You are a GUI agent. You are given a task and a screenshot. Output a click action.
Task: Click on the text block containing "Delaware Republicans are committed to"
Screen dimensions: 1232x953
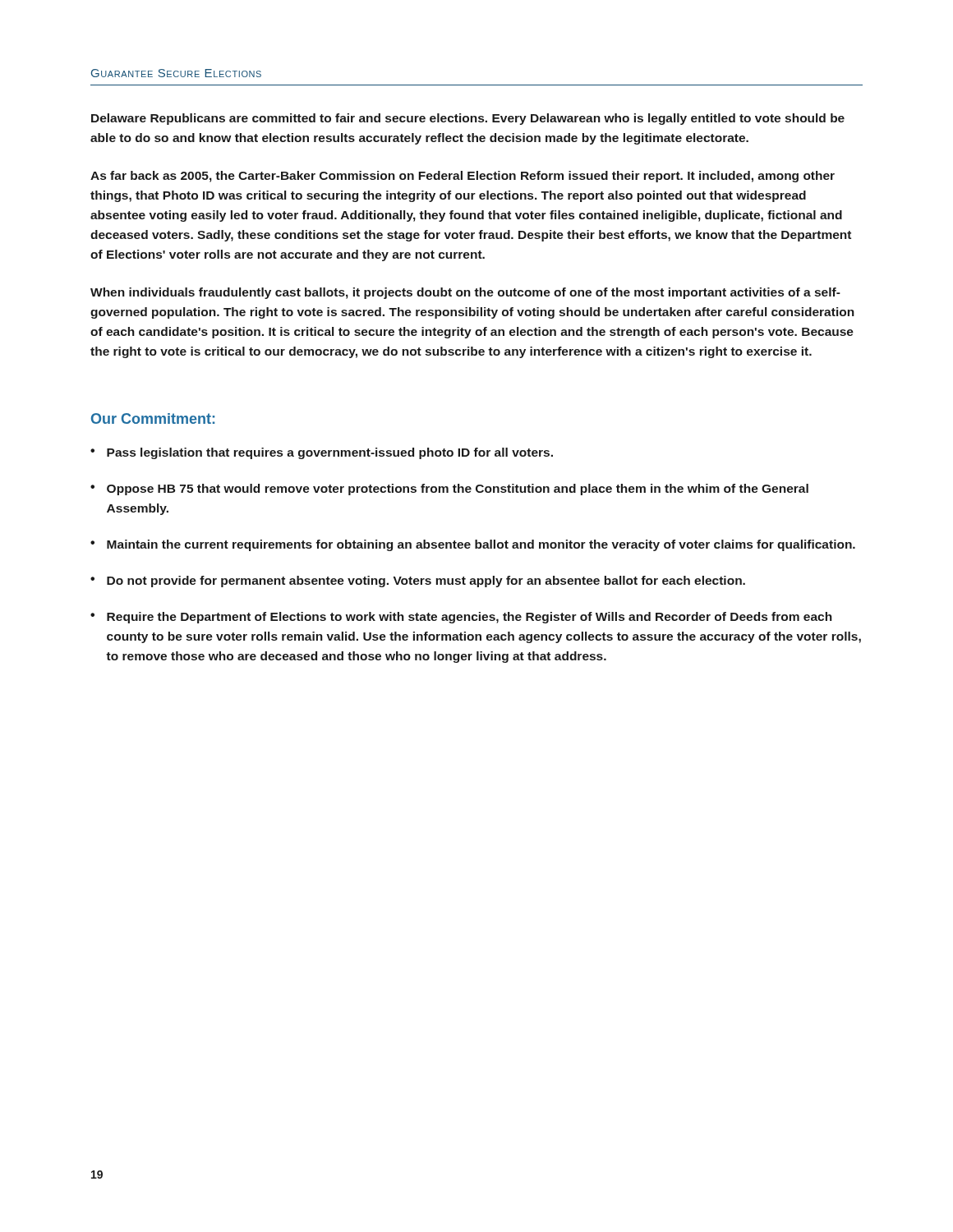(476, 128)
